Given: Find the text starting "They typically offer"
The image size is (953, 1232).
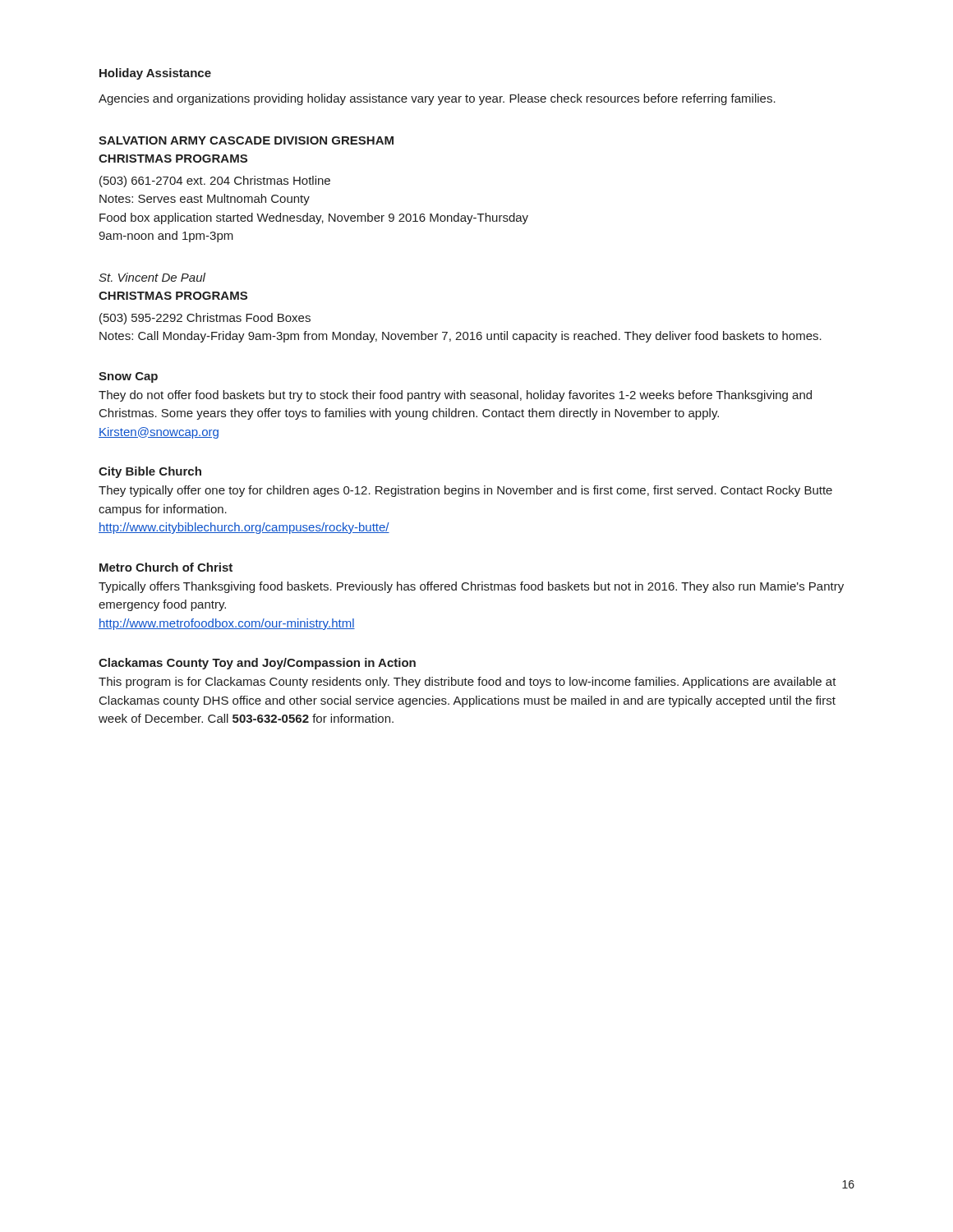Looking at the screenshot, I should (465, 491).
